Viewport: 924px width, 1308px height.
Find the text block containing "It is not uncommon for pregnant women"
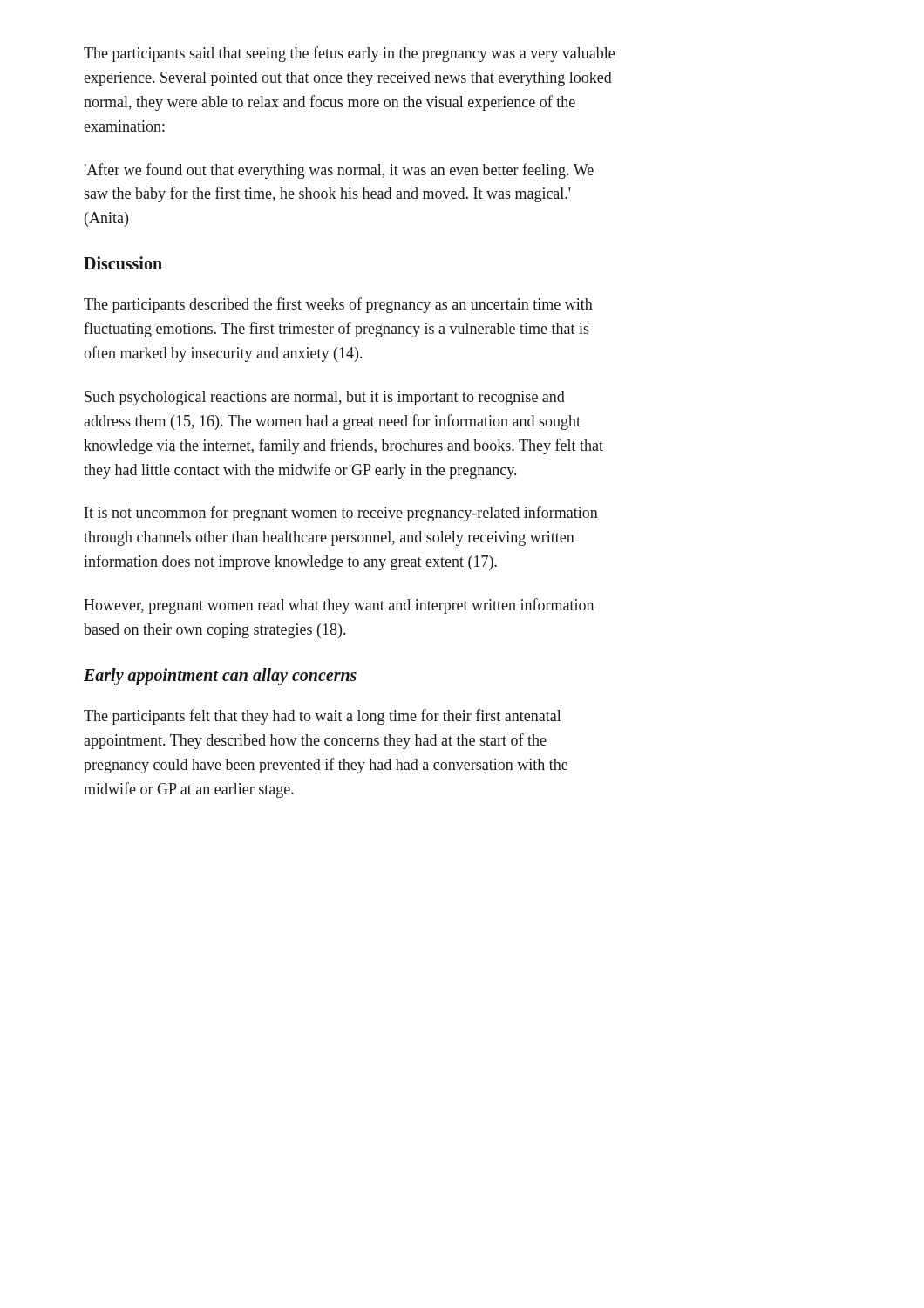click(341, 537)
